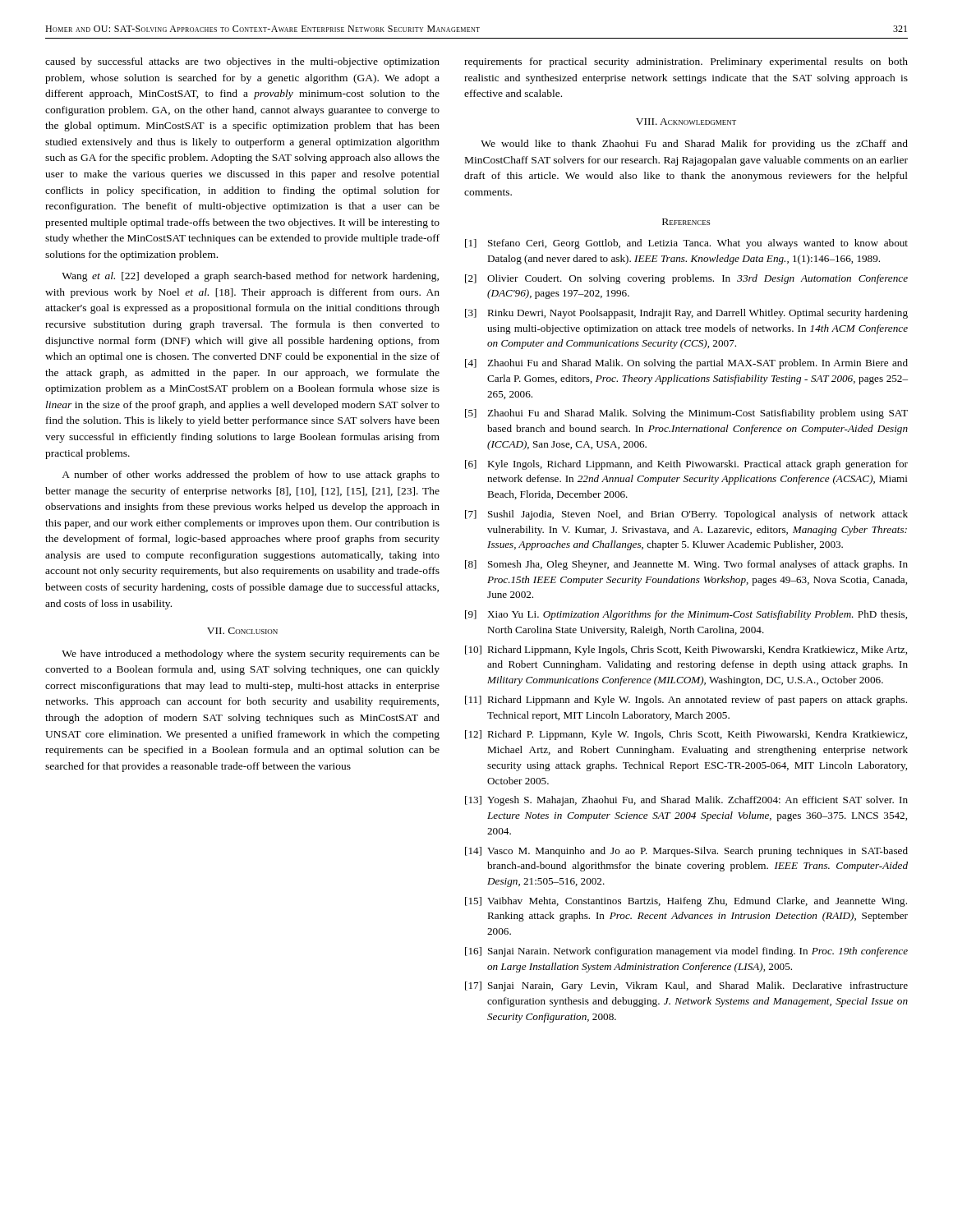953x1232 pixels.
Task: Locate the text block containing "We would like to thank Zhaohui Fu"
Action: 686,168
